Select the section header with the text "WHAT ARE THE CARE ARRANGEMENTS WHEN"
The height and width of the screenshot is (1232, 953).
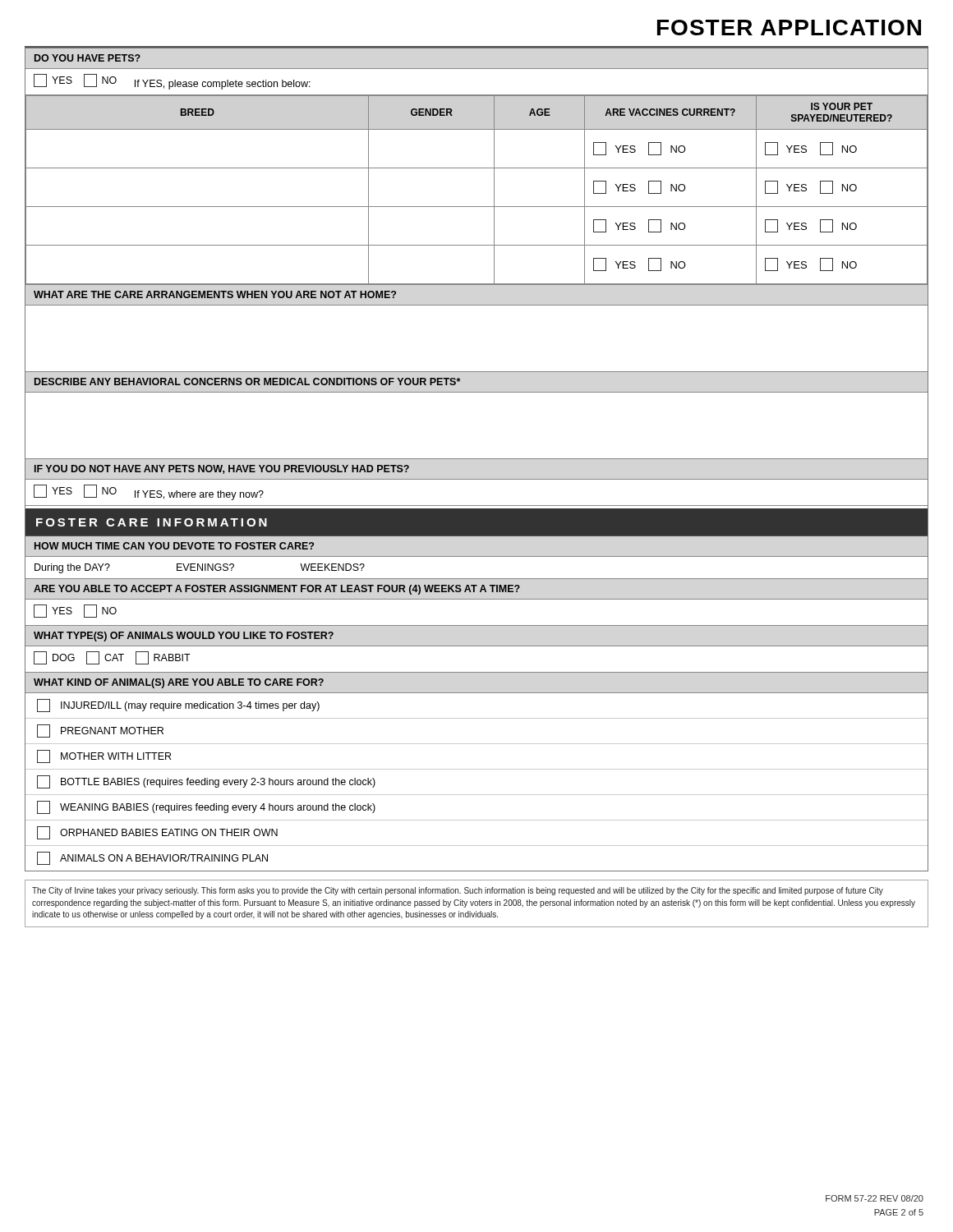pos(215,295)
